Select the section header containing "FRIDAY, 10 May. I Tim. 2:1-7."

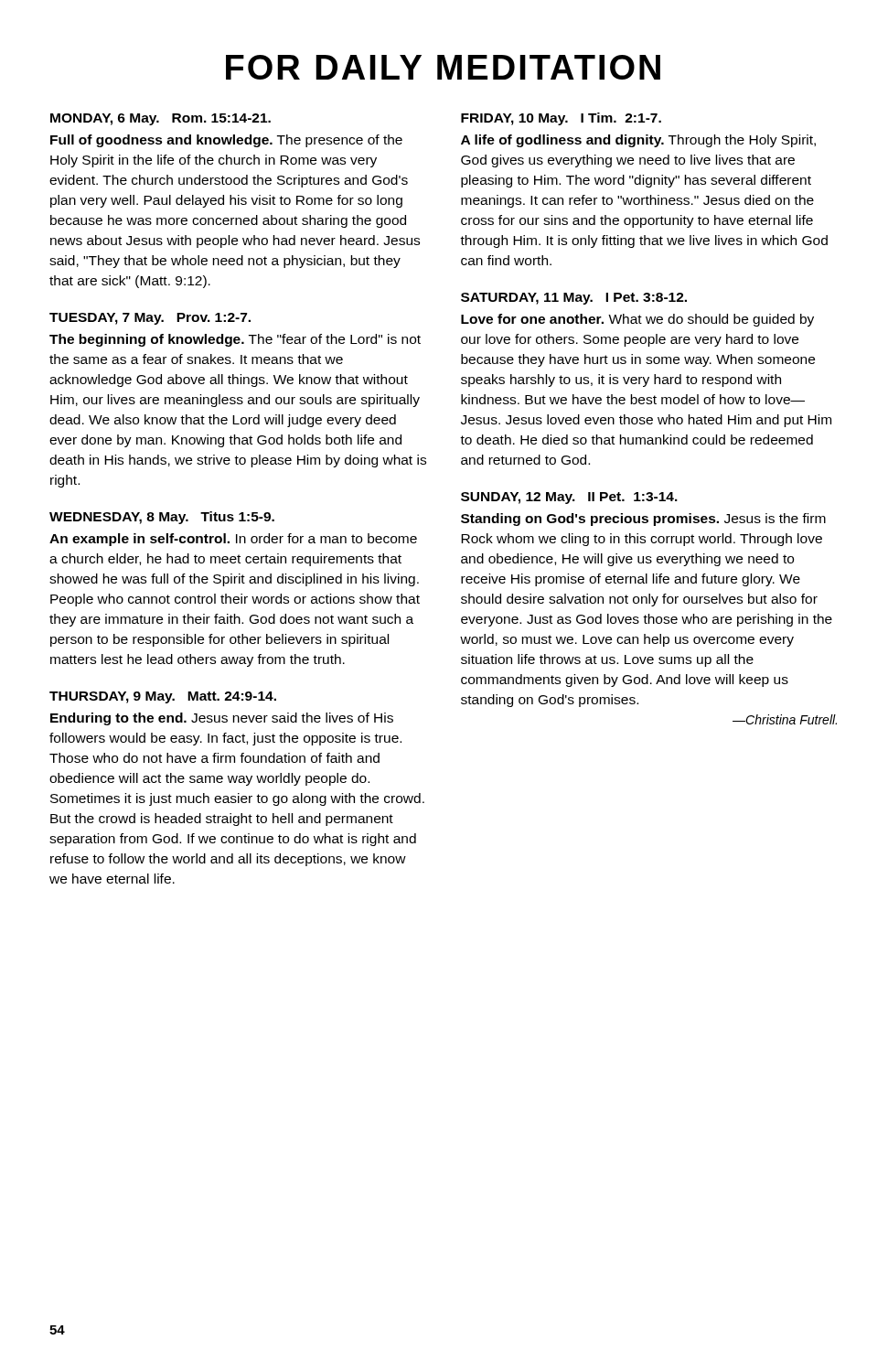tap(561, 117)
